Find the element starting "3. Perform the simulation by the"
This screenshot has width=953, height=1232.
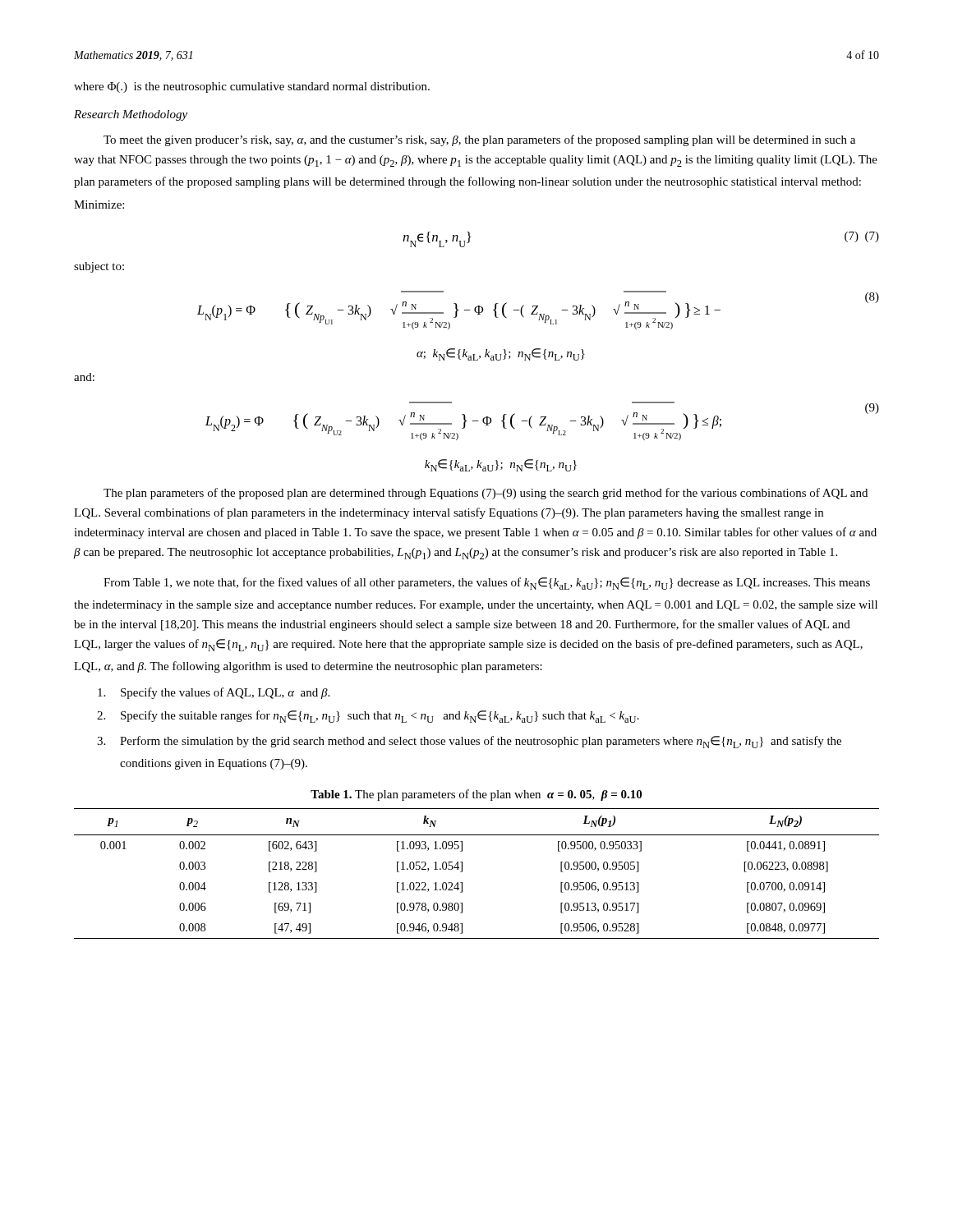tap(488, 752)
